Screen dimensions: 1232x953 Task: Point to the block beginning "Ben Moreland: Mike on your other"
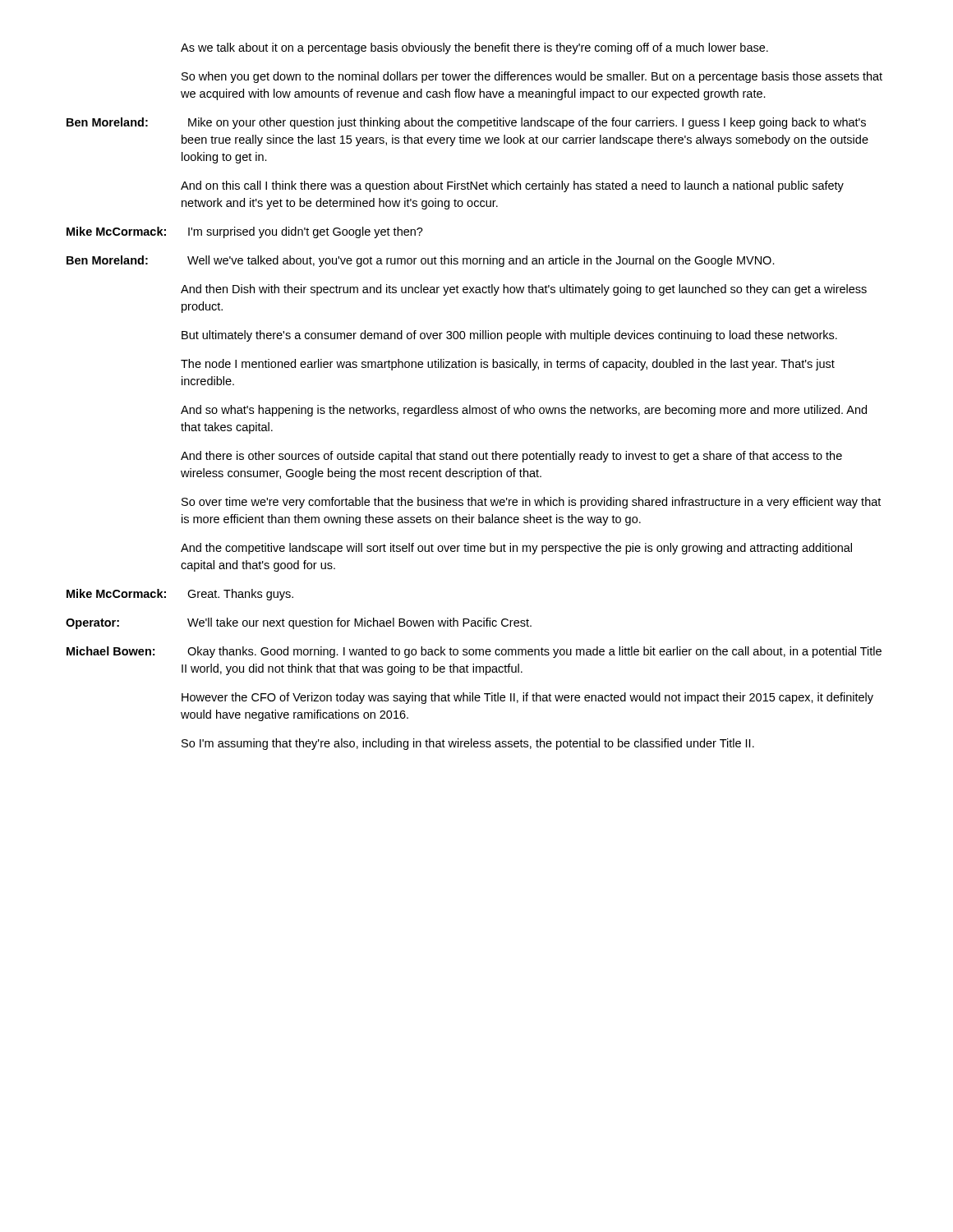point(476,140)
